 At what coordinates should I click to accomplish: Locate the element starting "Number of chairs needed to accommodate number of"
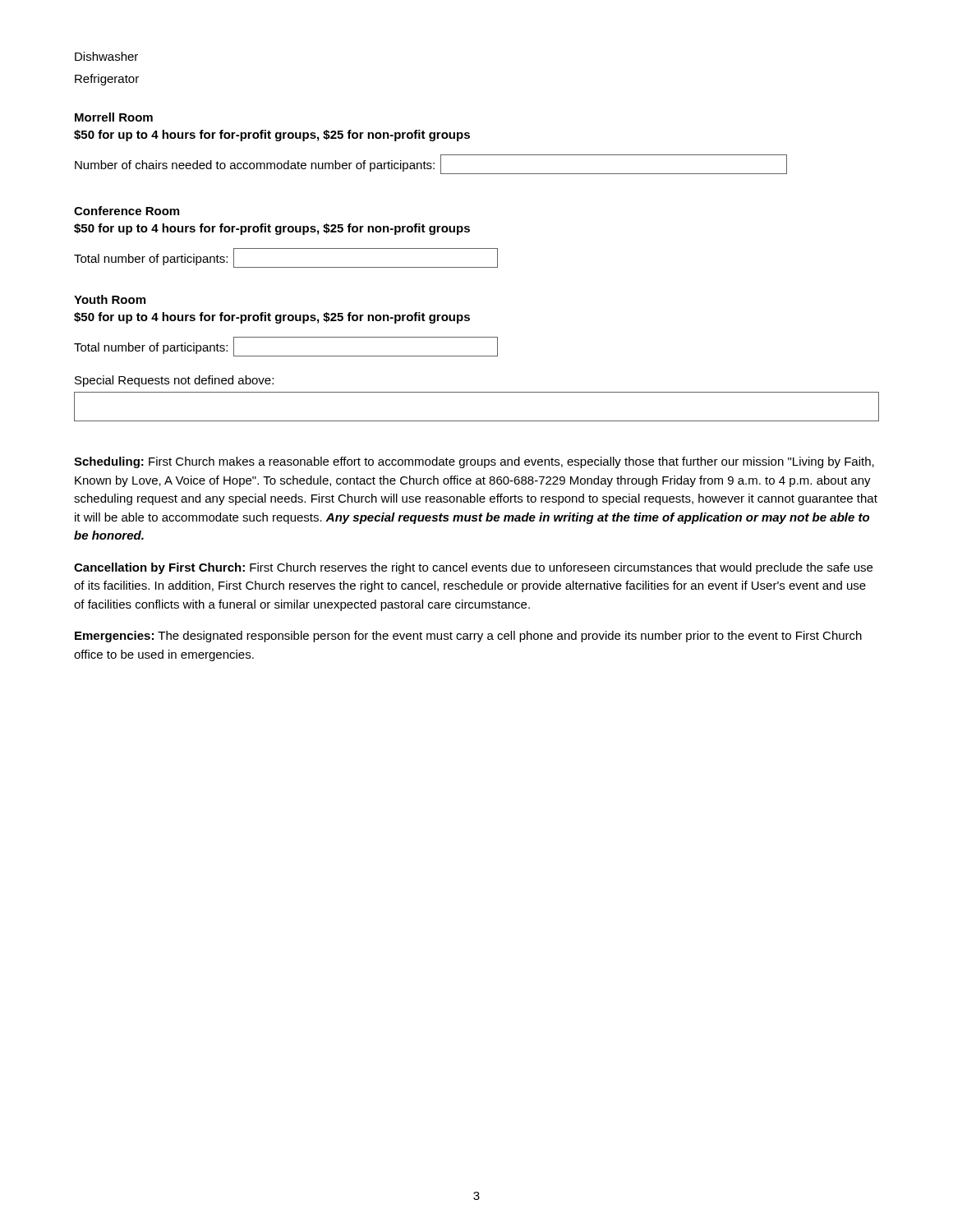[x=431, y=164]
